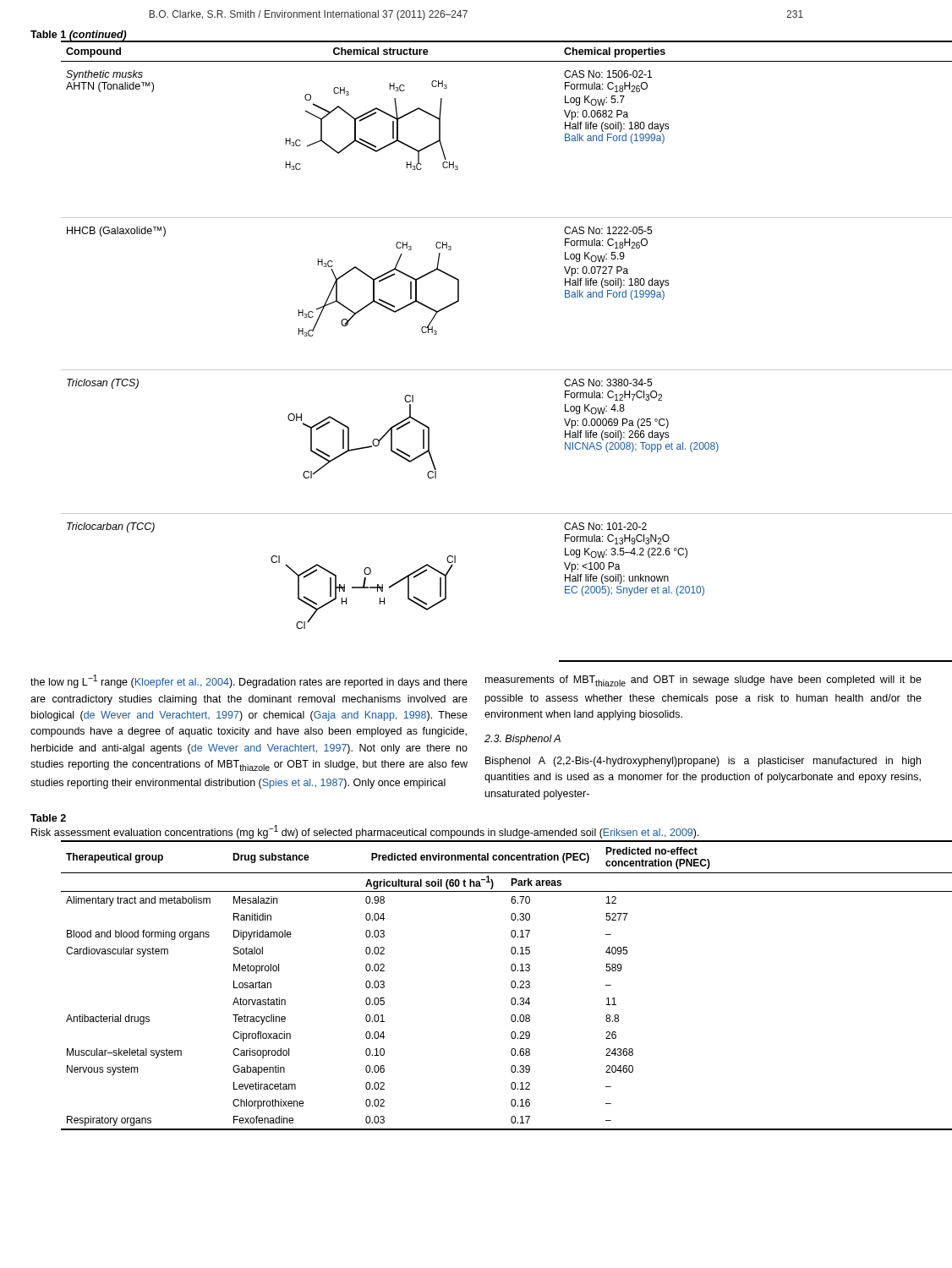Click on the table containing "Predicted no-effect concentration (PNEC)"
The image size is (952, 1268).
coord(476,985)
